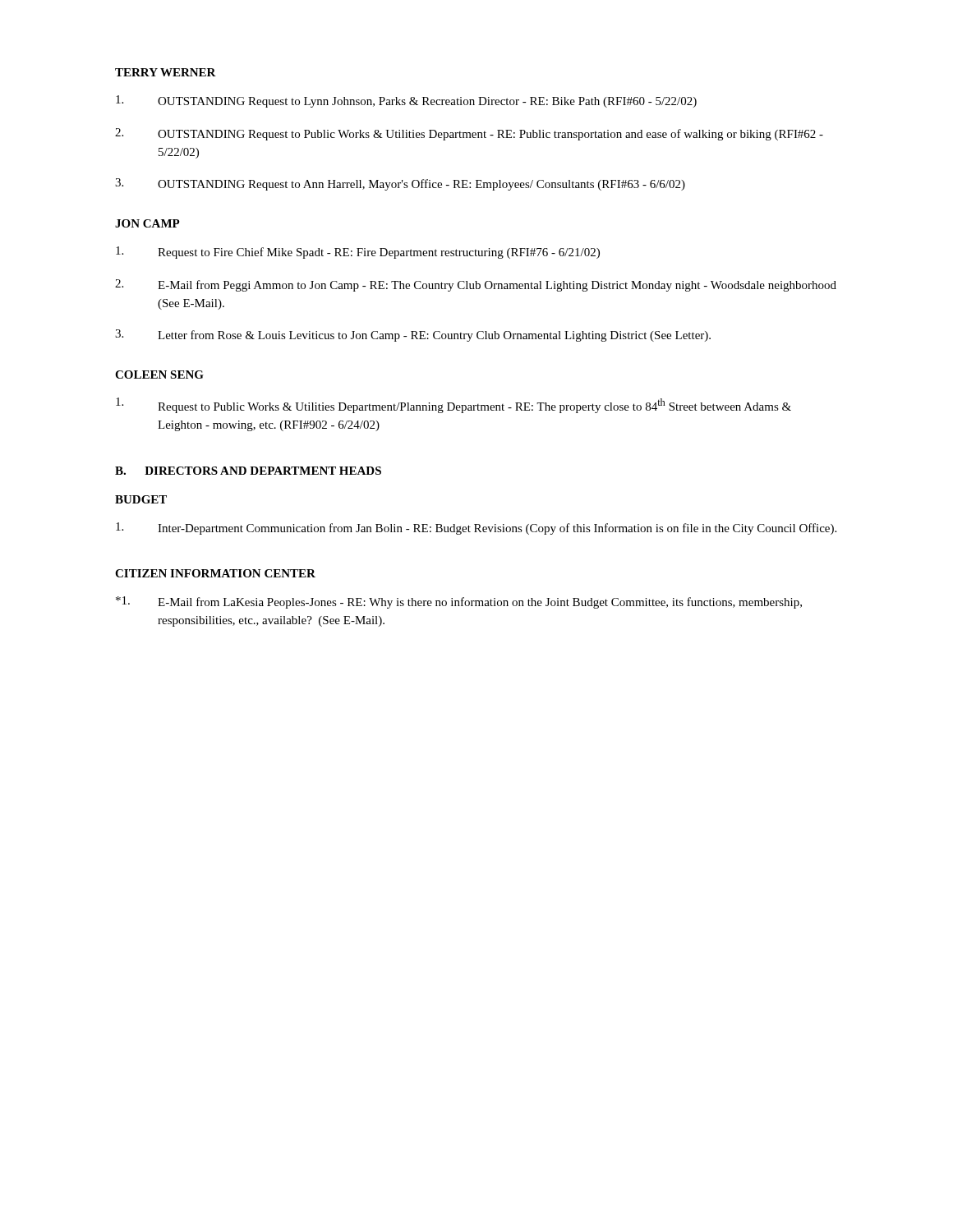This screenshot has height=1232, width=953.
Task: Locate the section header that reads "TERRY WERNER"
Action: pyautogui.click(x=165, y=72)
